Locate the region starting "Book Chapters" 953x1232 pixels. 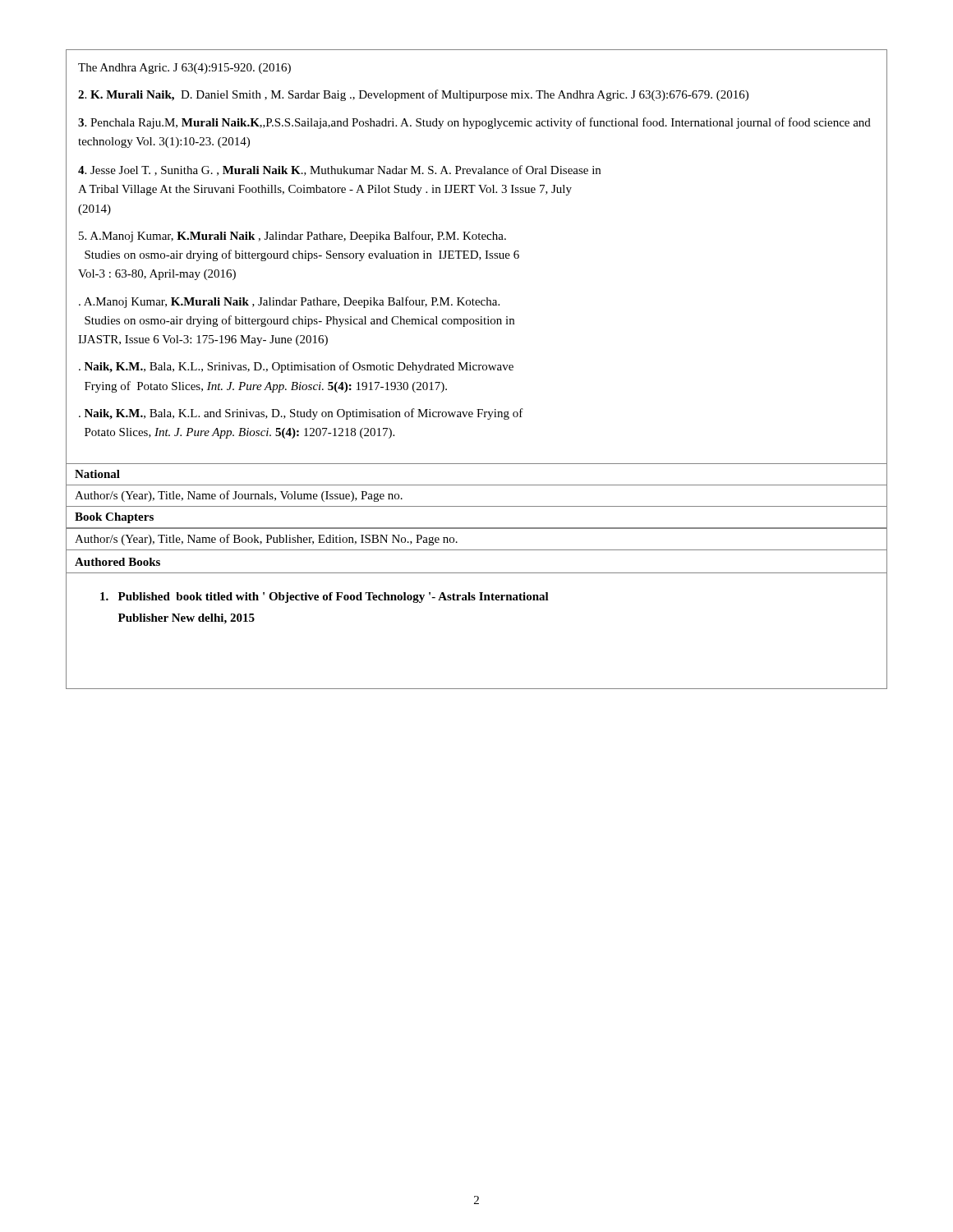coord(114,517)
